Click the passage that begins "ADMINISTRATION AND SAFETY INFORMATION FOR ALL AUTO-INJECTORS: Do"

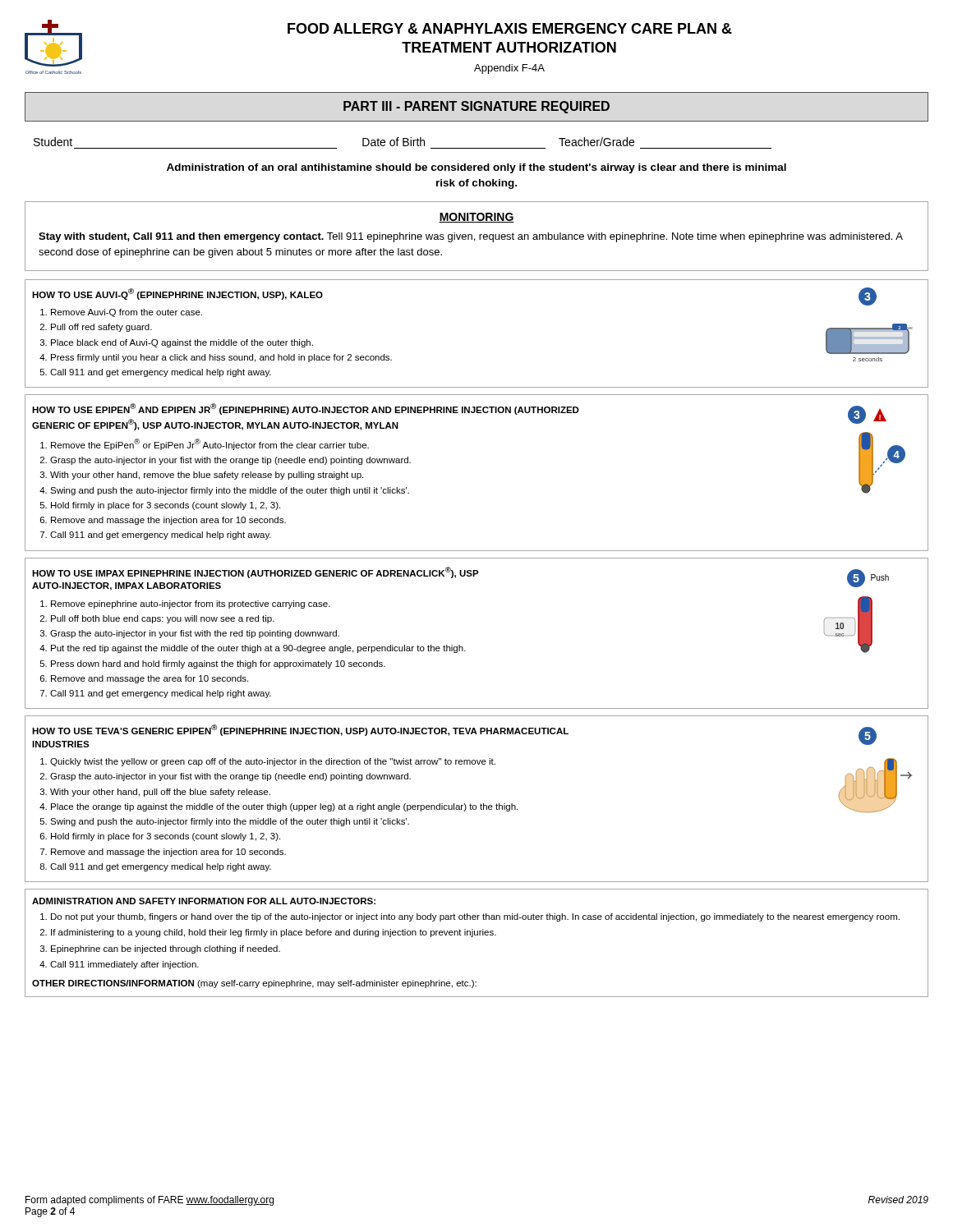[476, 943]
